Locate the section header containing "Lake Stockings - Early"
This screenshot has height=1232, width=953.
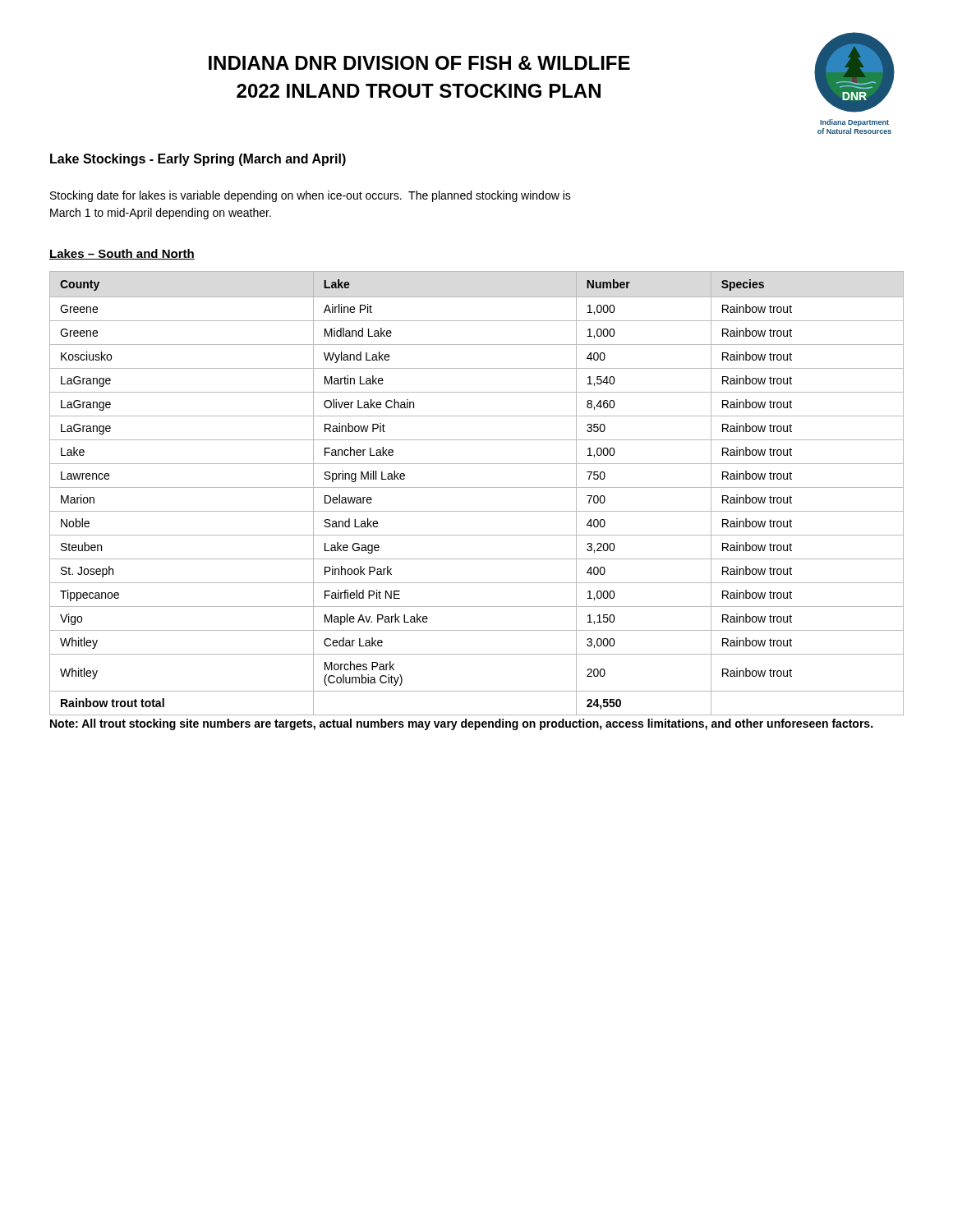coord(198,160)
